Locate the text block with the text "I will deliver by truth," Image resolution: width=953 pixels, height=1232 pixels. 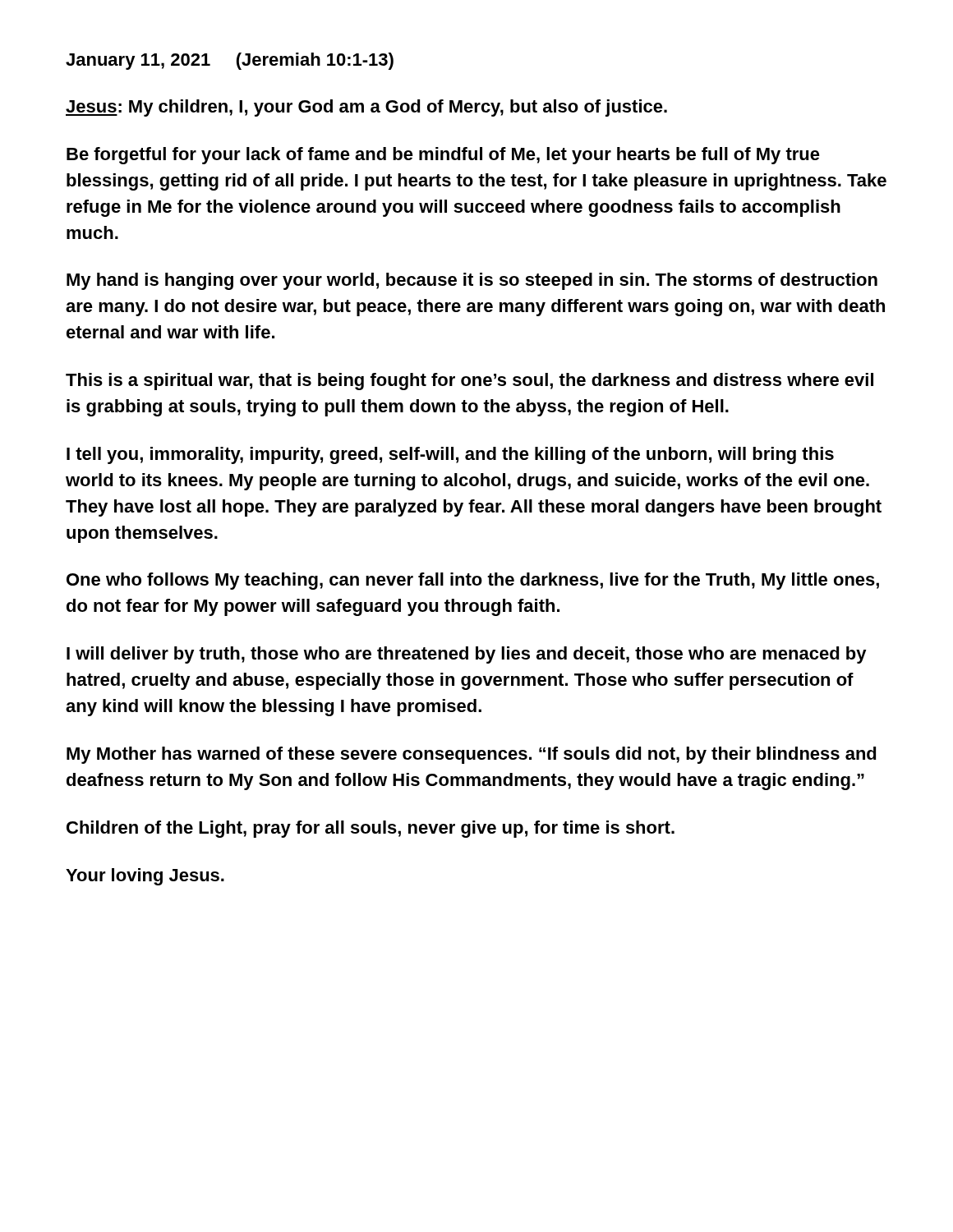click(466, 680)
